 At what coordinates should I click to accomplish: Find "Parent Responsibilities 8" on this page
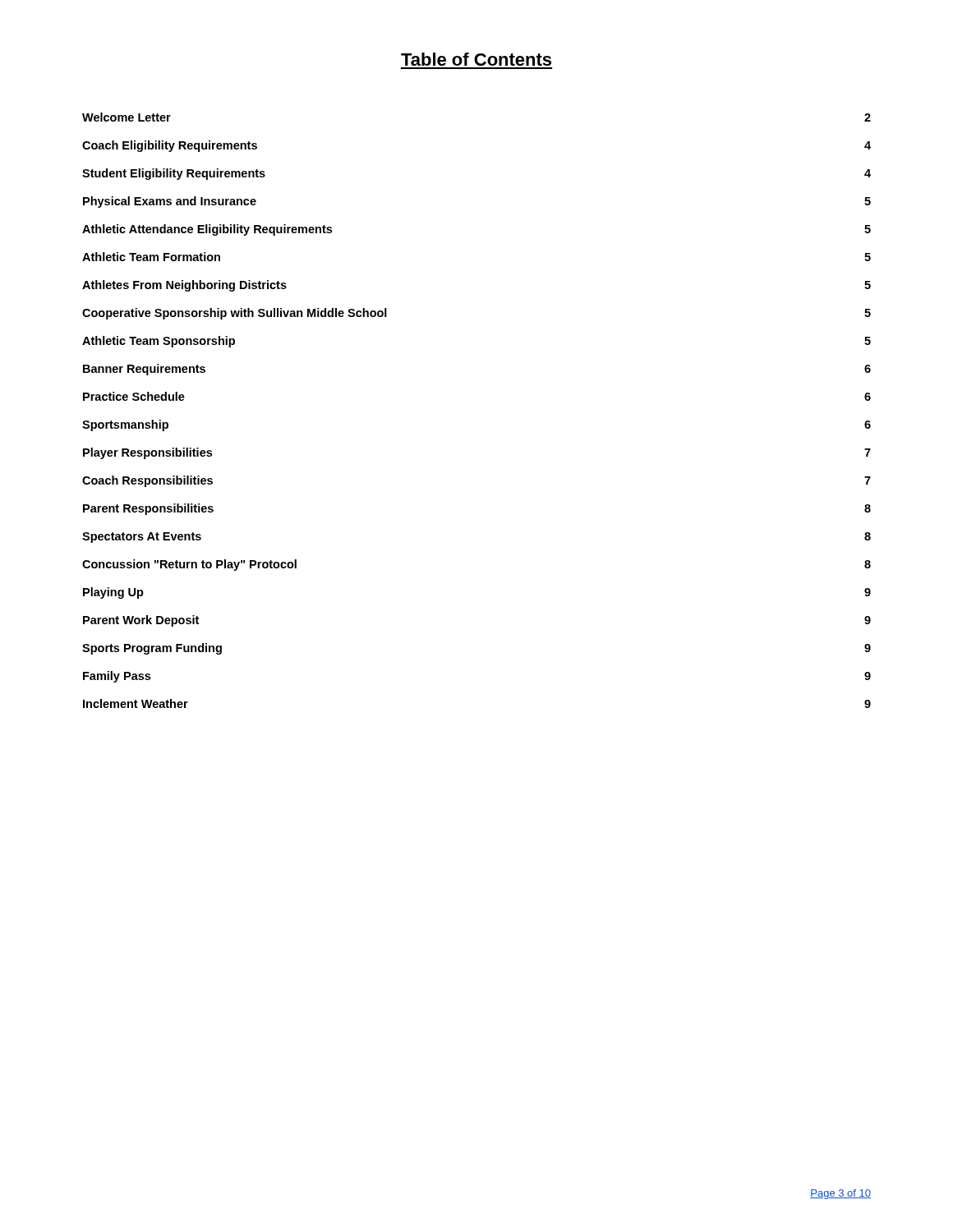(x=147, y=509)
